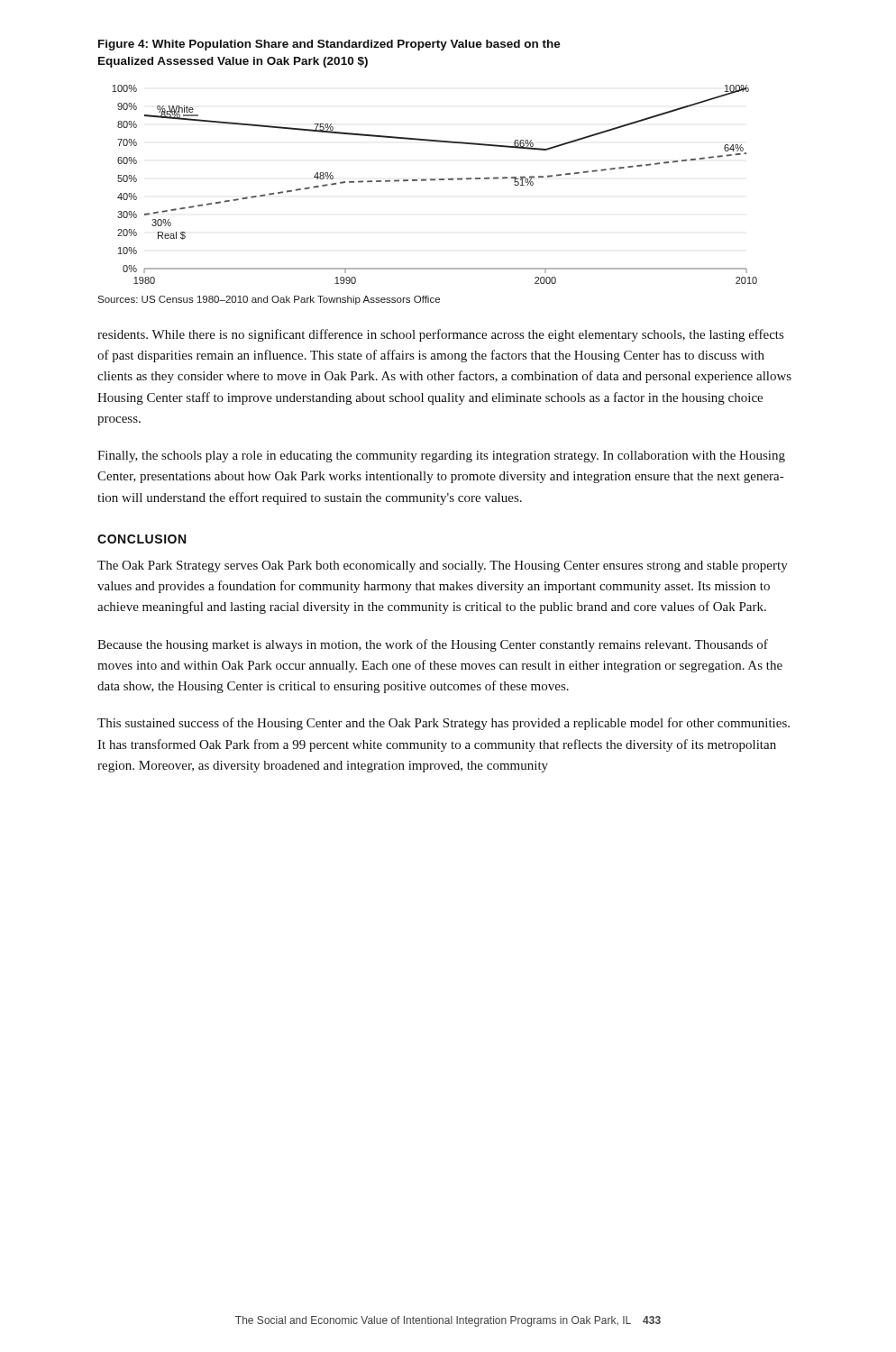The width and height of the screenshot is (896, 1352).
Task: Point to the block starting "The Oak Park"
Action: point(442,586)
